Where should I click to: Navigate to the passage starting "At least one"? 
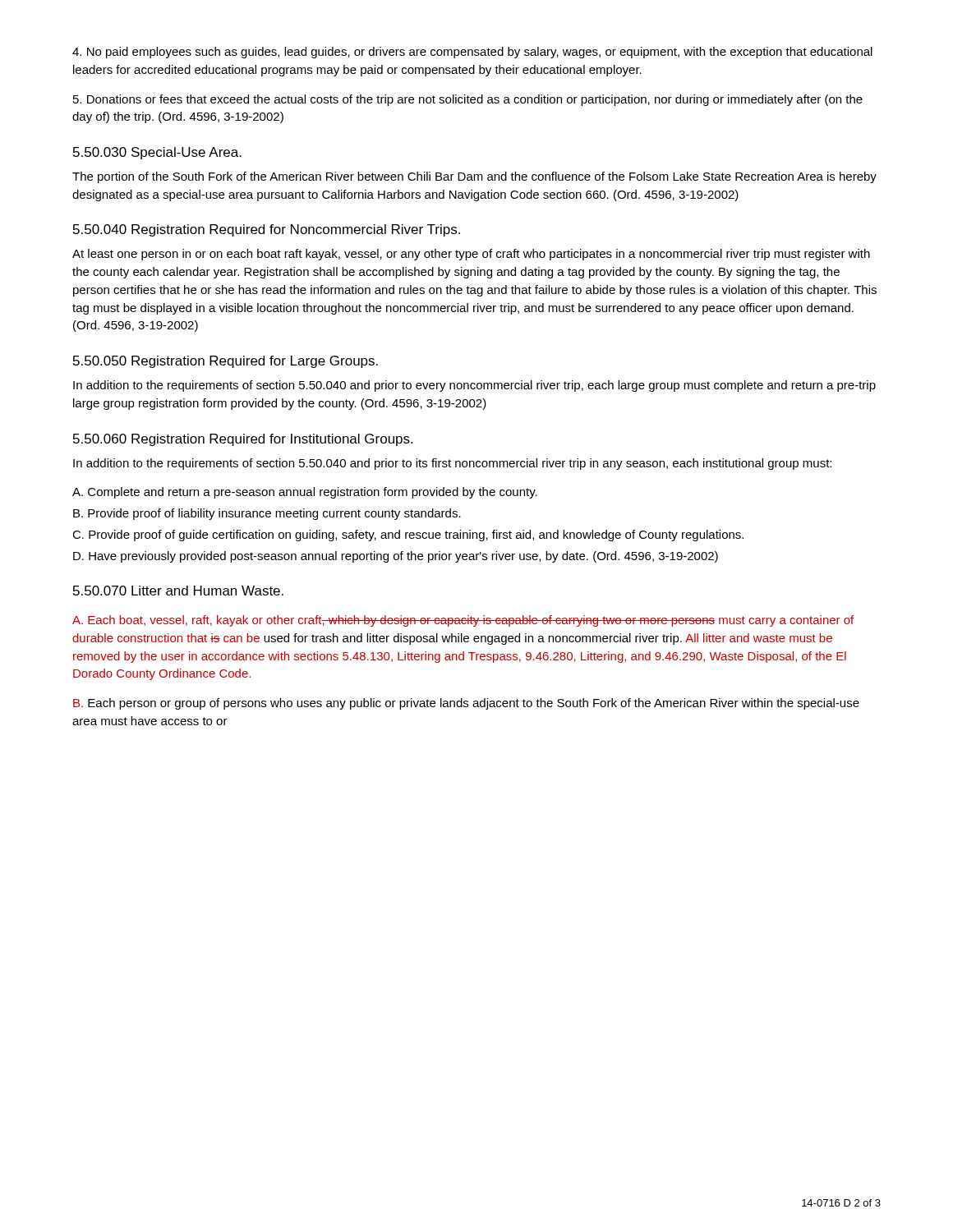click(x=475, y=289)
